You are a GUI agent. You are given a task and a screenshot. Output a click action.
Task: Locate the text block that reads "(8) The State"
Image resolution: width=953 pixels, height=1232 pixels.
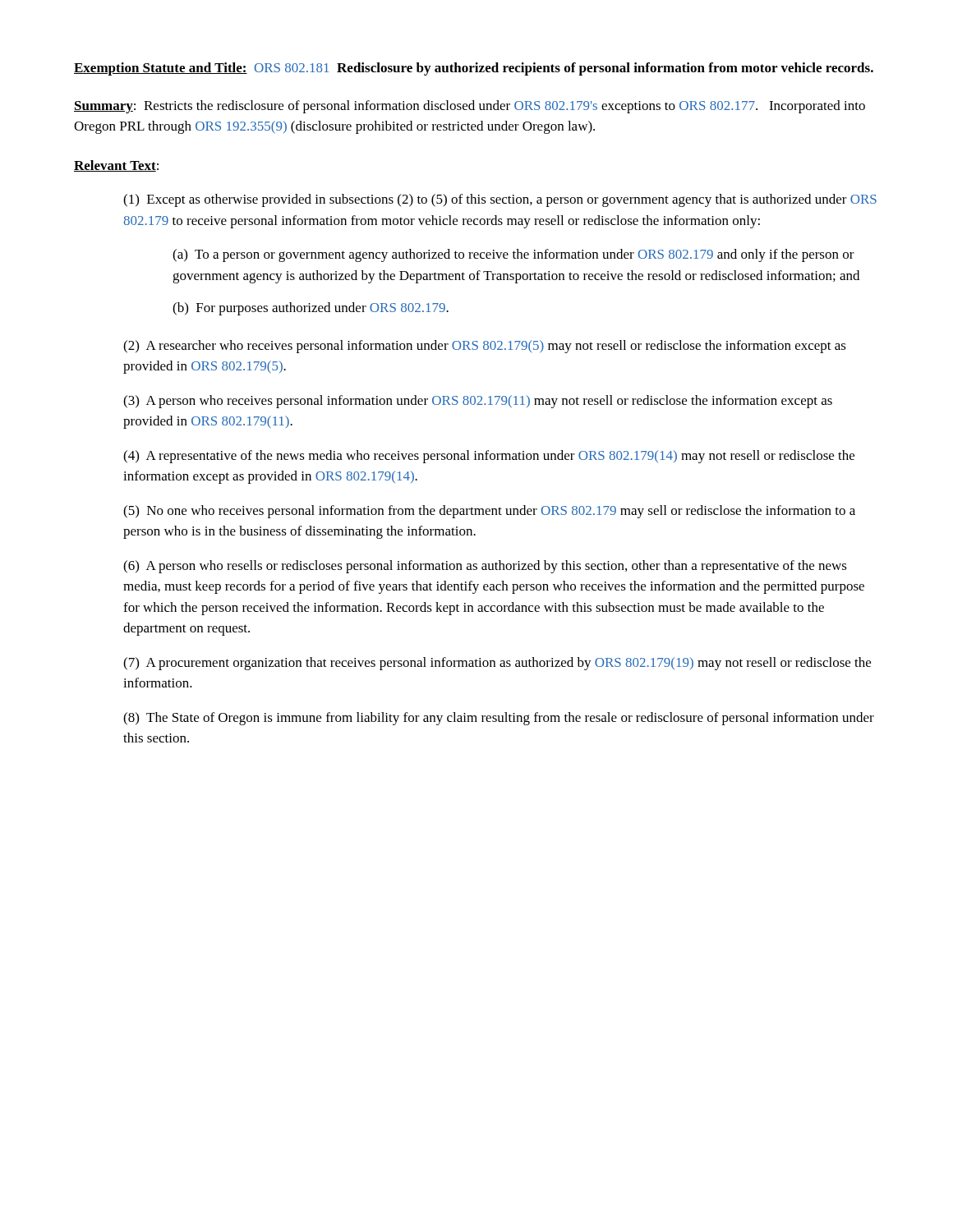tap(501, 728)
